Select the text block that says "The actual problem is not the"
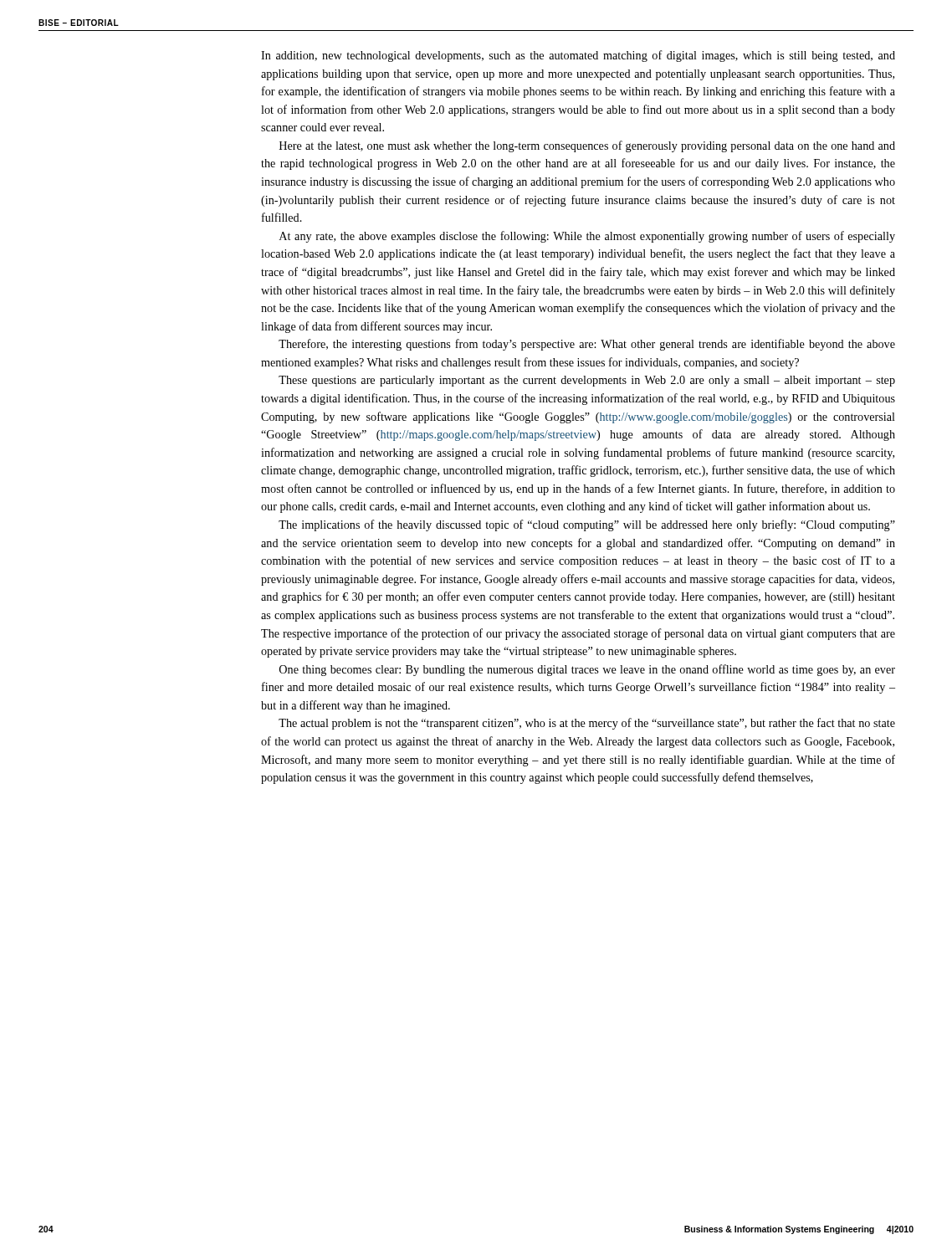This screenshot has width=952, height=1255. (x=578, y=751)
